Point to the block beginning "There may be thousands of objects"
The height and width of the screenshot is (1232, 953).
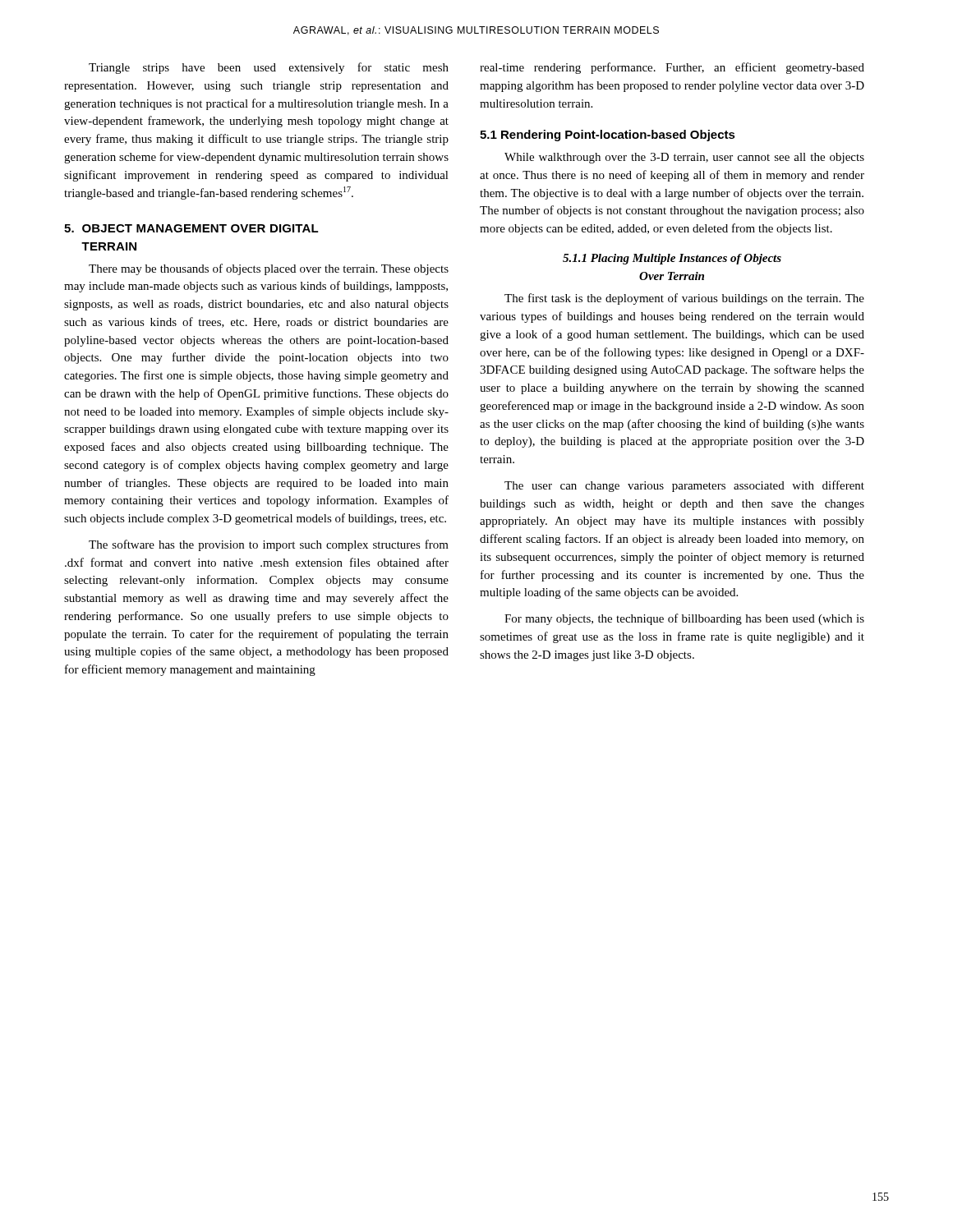256,394
